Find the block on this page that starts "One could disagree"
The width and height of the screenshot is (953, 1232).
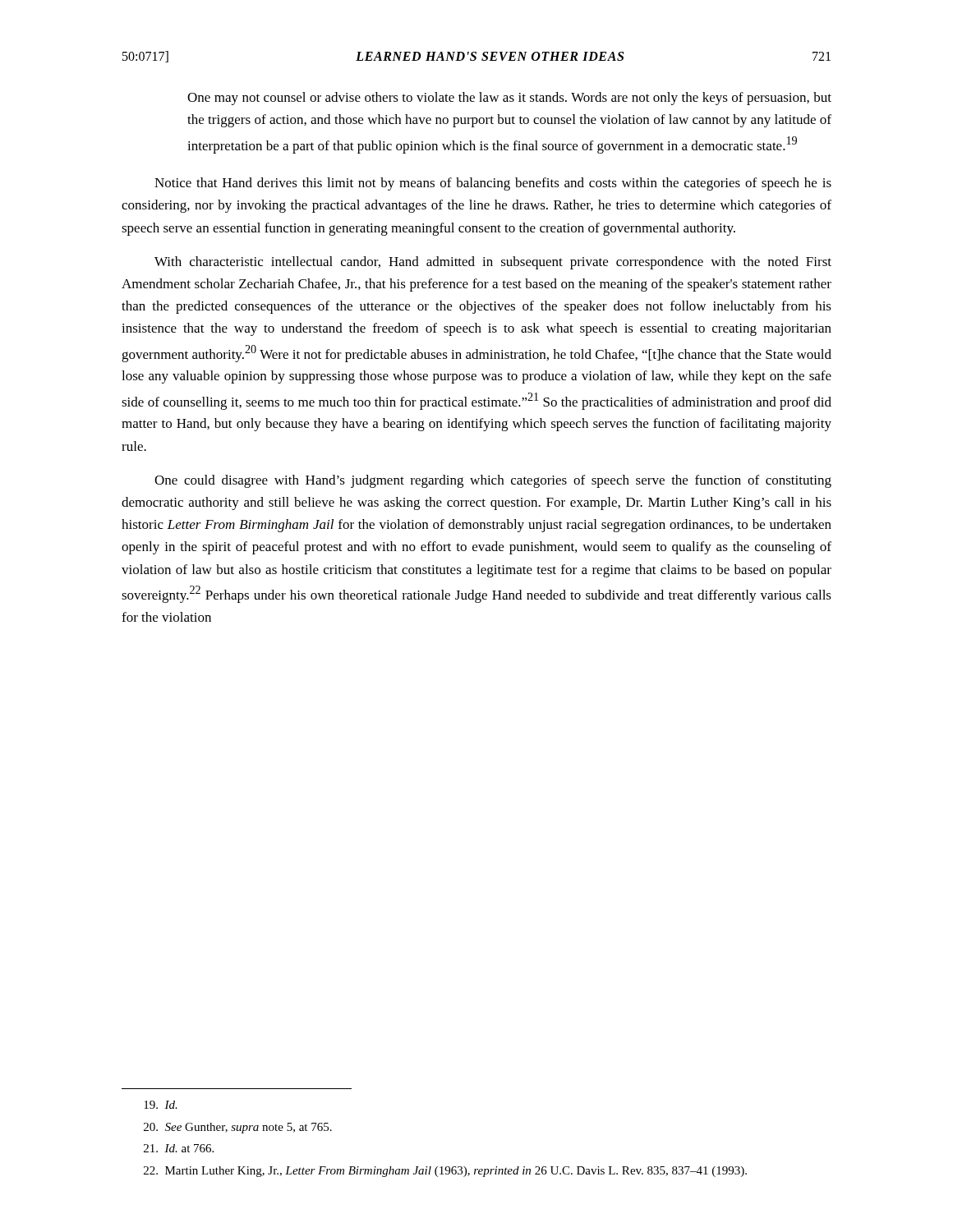coord(476,548)
